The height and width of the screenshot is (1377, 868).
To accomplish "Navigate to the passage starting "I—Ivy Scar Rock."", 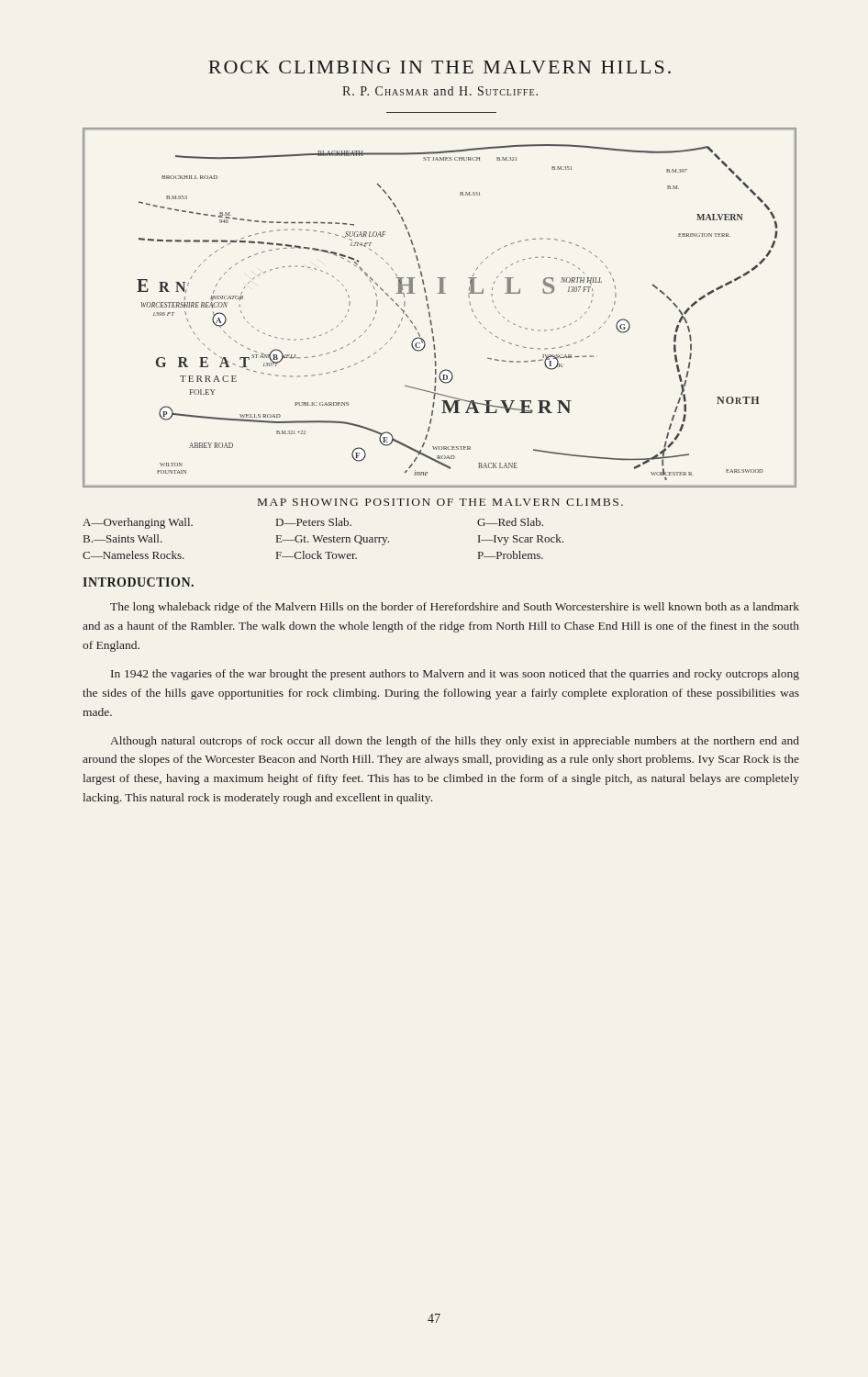I will [521, 538].
